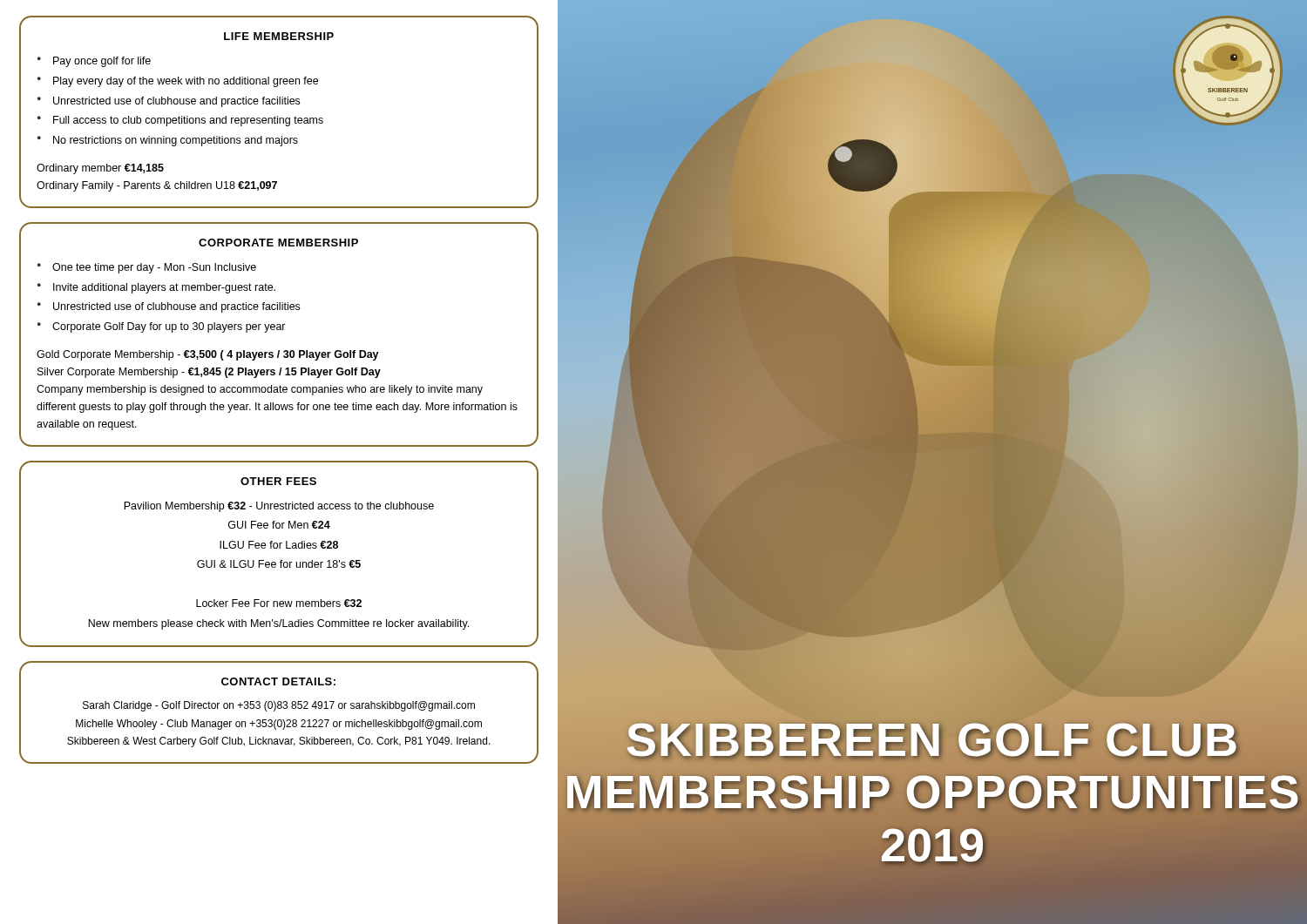
Task: Find the block on this page that starts "Invite additional players at"
Action: coord(164,287)
